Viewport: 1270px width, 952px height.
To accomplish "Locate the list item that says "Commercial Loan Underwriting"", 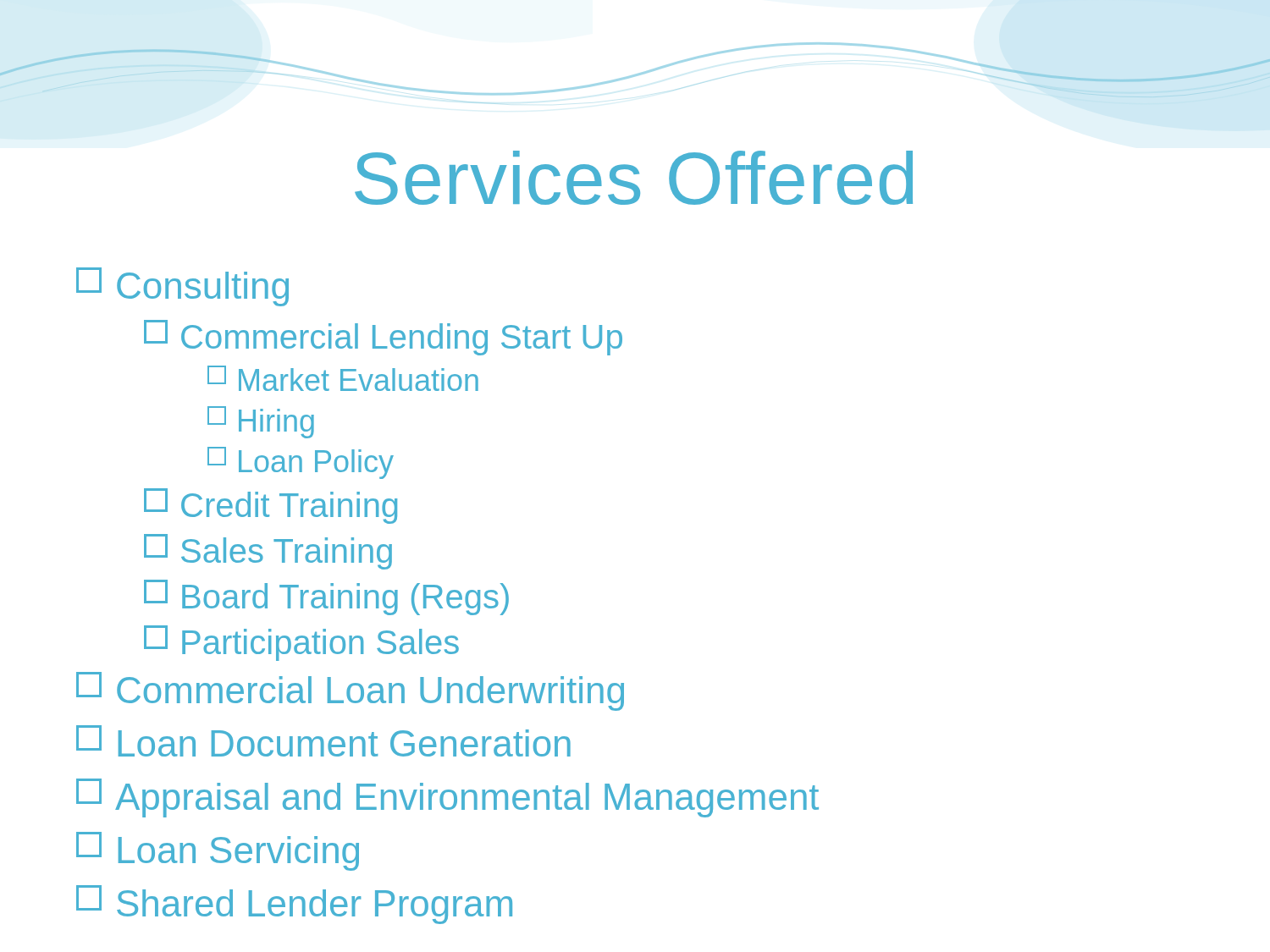I will [351, 690].
